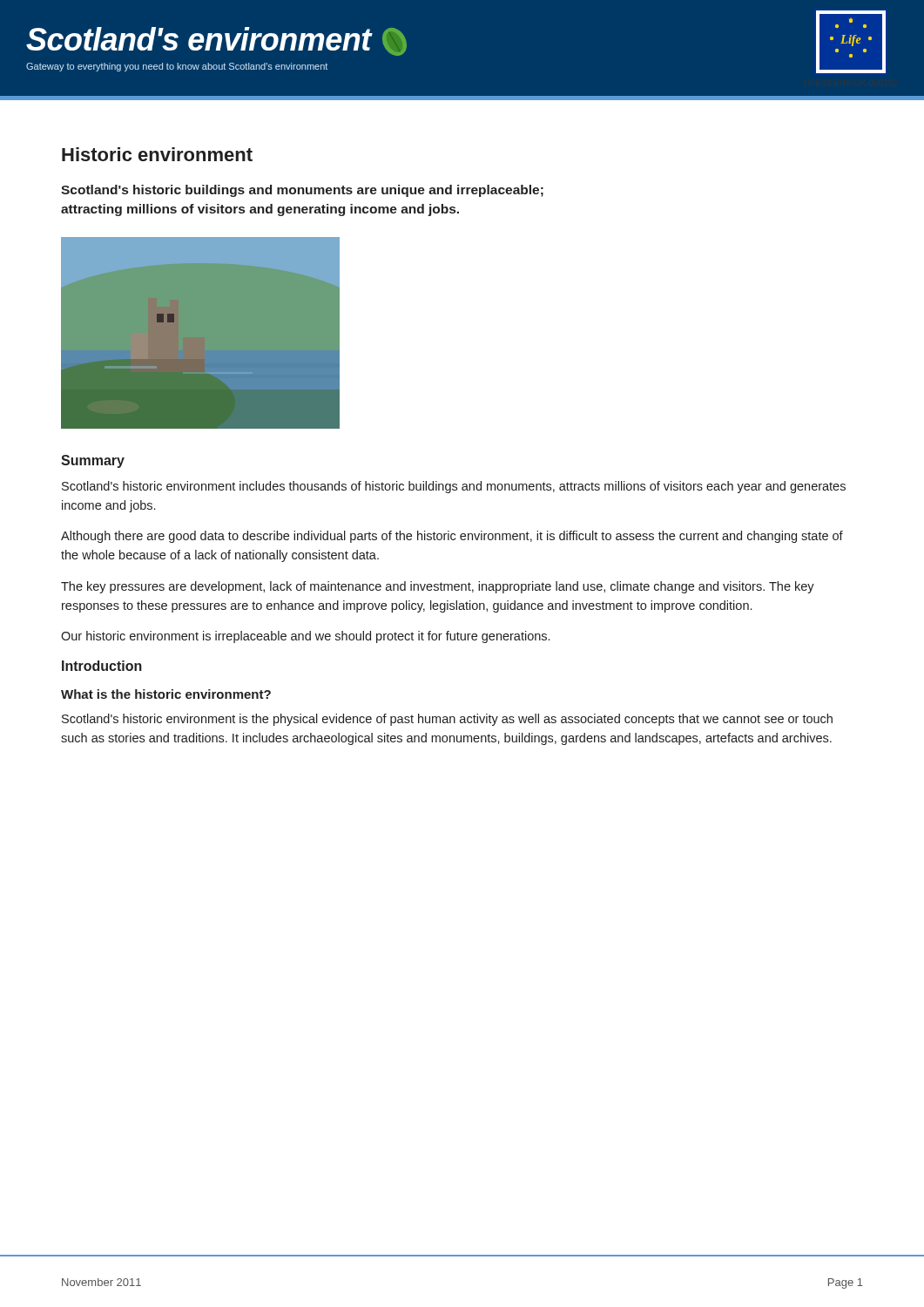
Task: Find the text block containing "Scotland's historic environment is"
Action: 447,729
